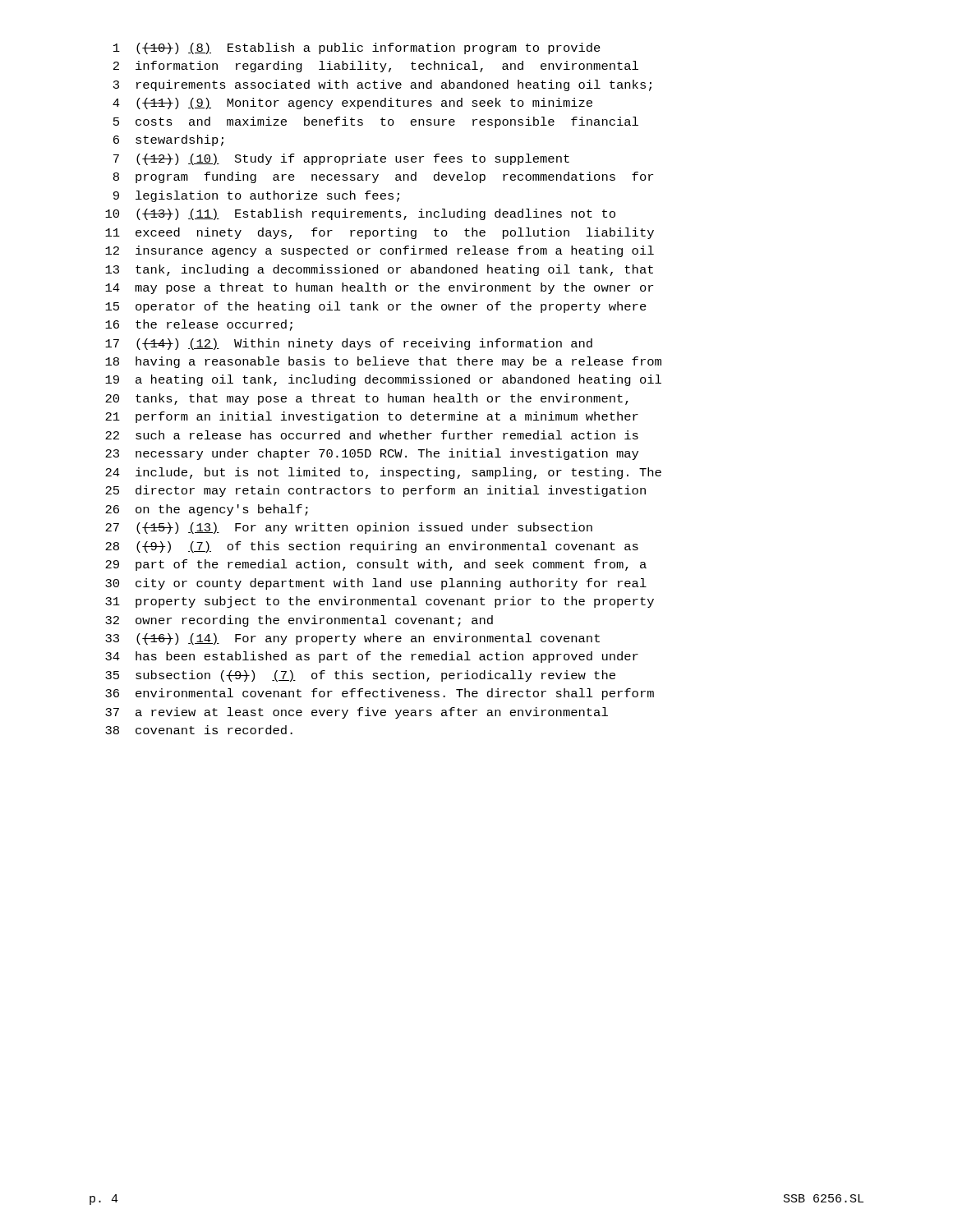The image size is (953, 1232).
Task: Select the list item with the text "12 insurance agency"
Action: (476, 252)
